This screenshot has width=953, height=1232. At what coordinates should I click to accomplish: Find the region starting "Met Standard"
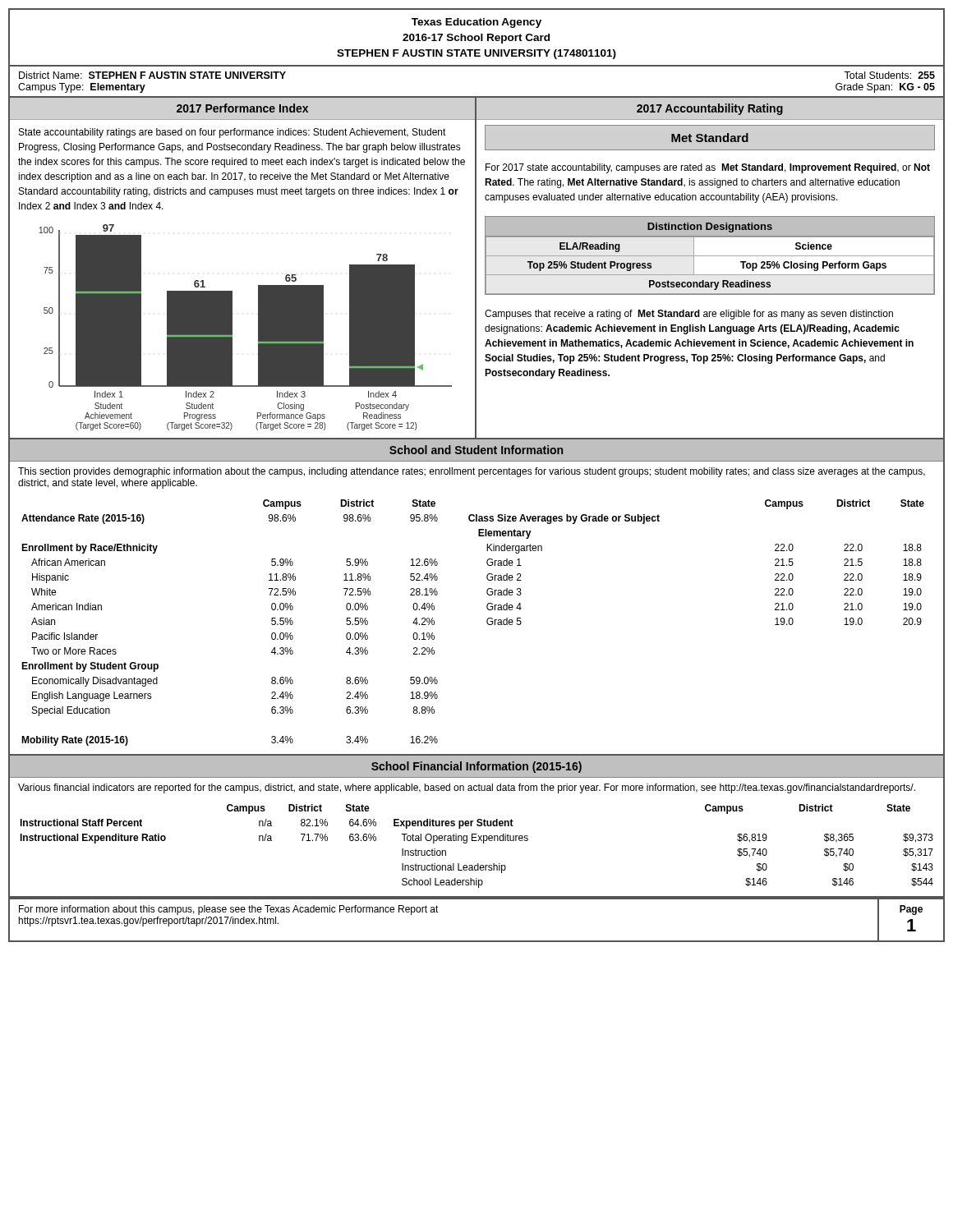(710, 137)
